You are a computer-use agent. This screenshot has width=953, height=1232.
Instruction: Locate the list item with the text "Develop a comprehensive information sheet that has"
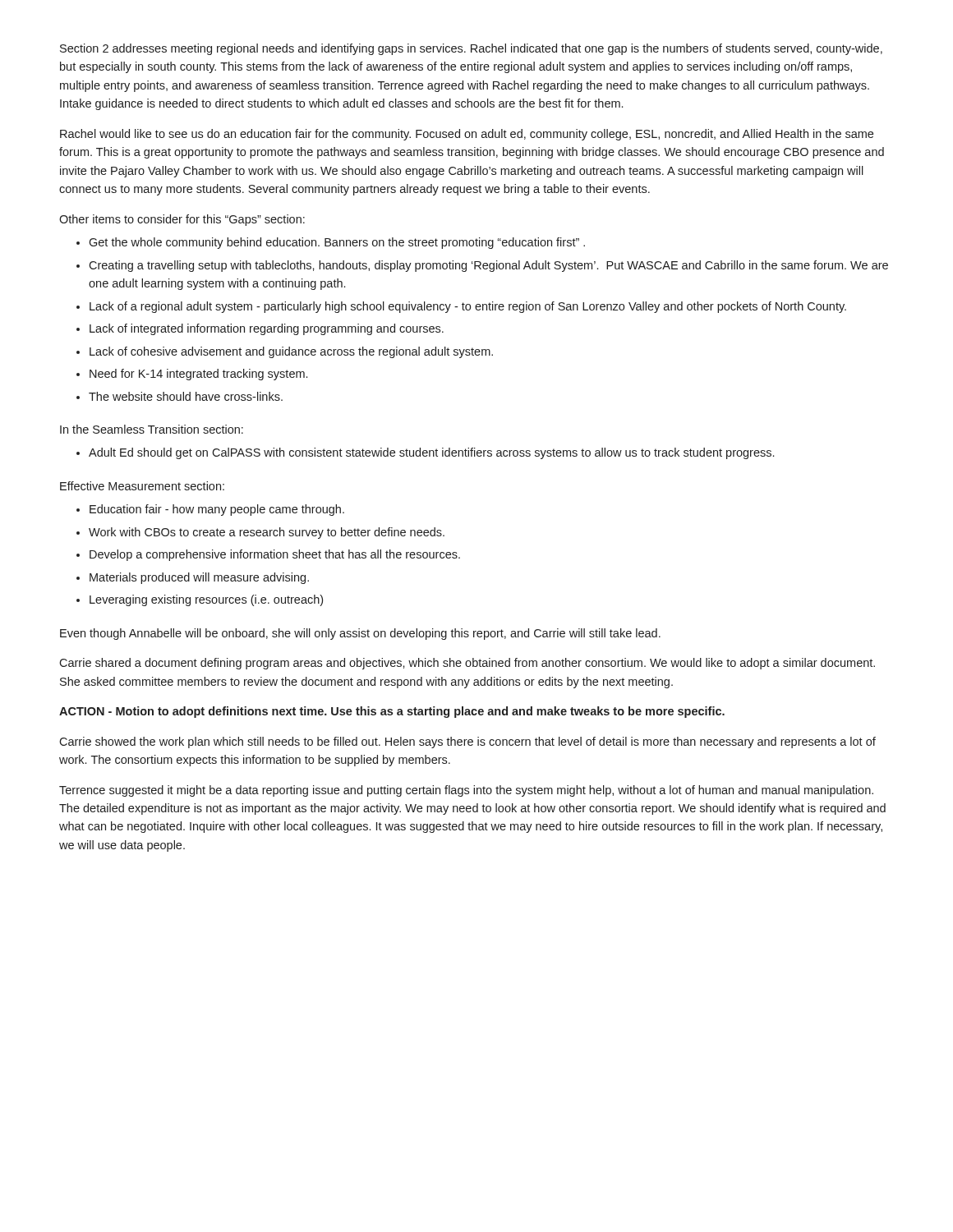click(x=275, y=555)
